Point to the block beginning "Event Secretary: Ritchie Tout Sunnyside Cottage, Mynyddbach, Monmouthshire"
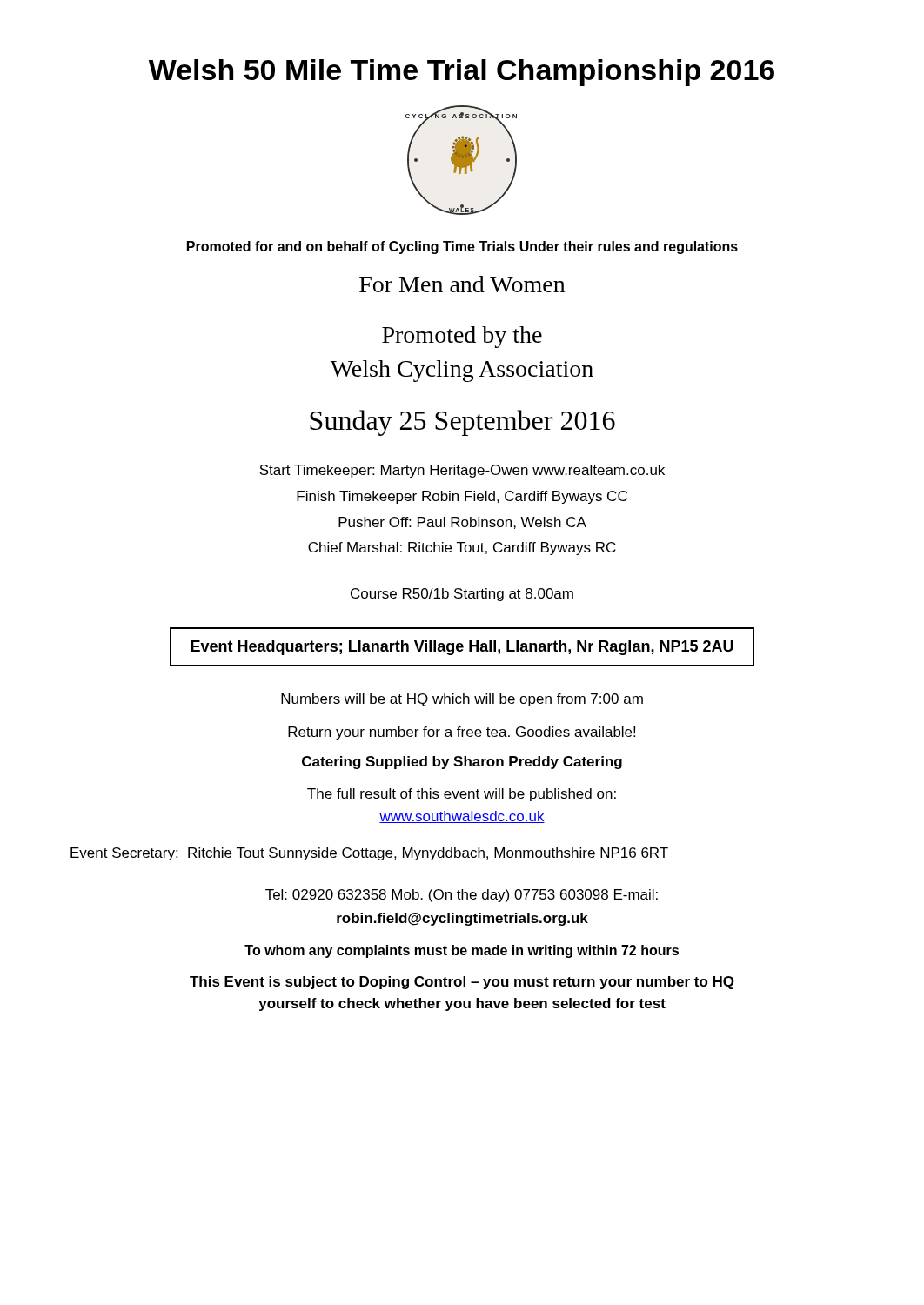Screen dimensions: 1305x924 [369, 853]
